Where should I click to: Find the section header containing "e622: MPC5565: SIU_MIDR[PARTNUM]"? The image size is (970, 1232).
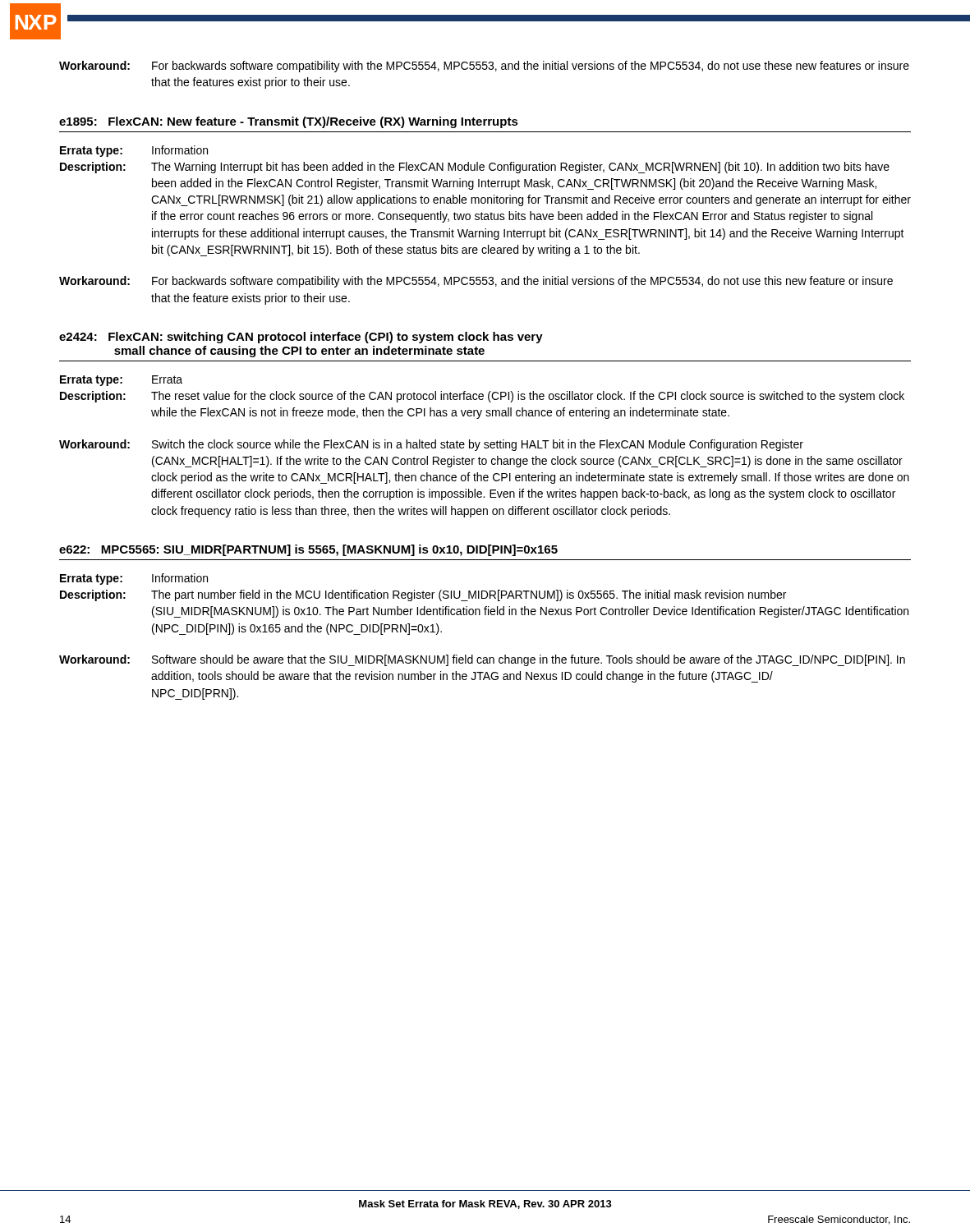[x=308, y=549]
